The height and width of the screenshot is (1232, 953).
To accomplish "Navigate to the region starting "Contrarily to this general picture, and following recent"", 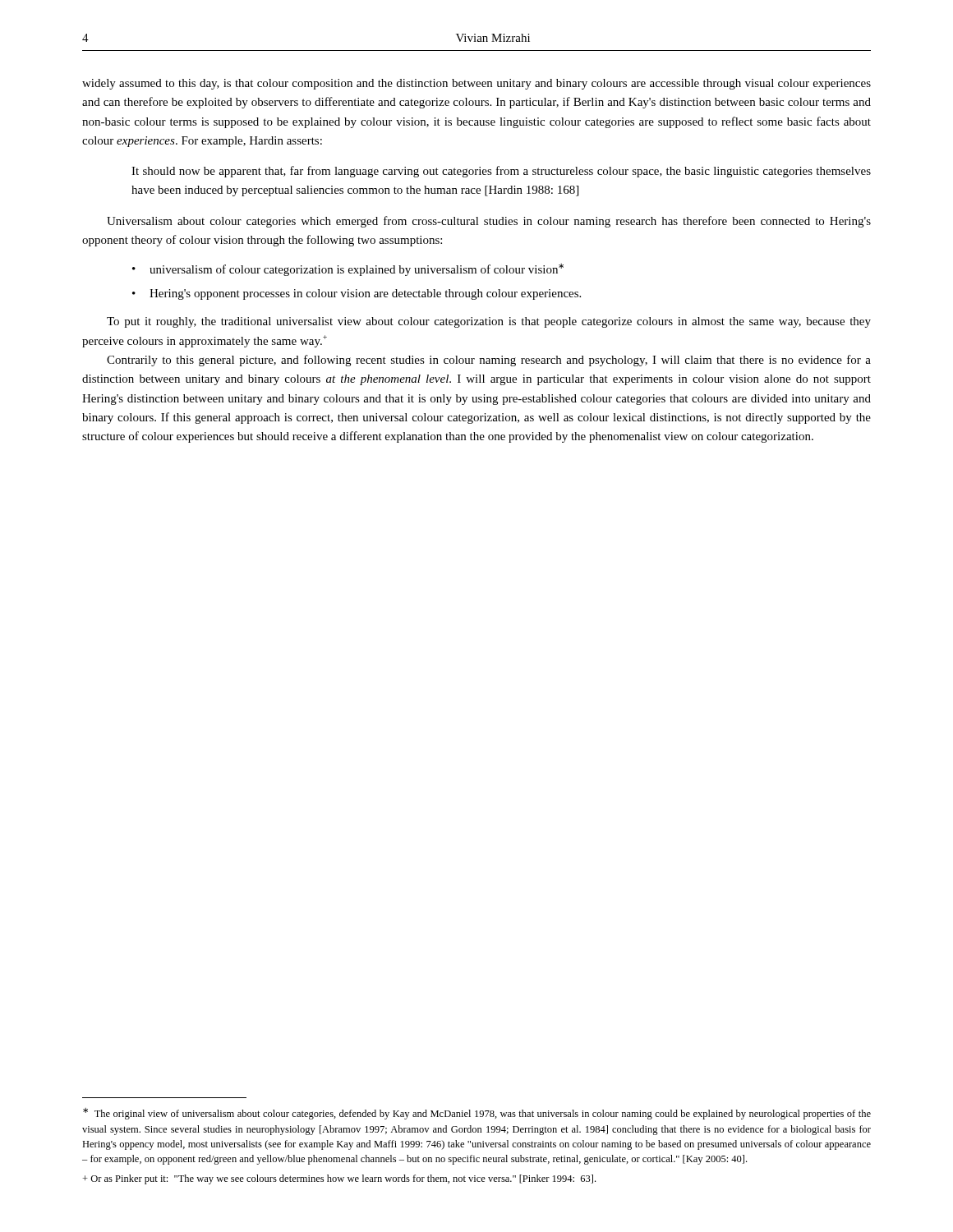I will (x=476, y=398).
